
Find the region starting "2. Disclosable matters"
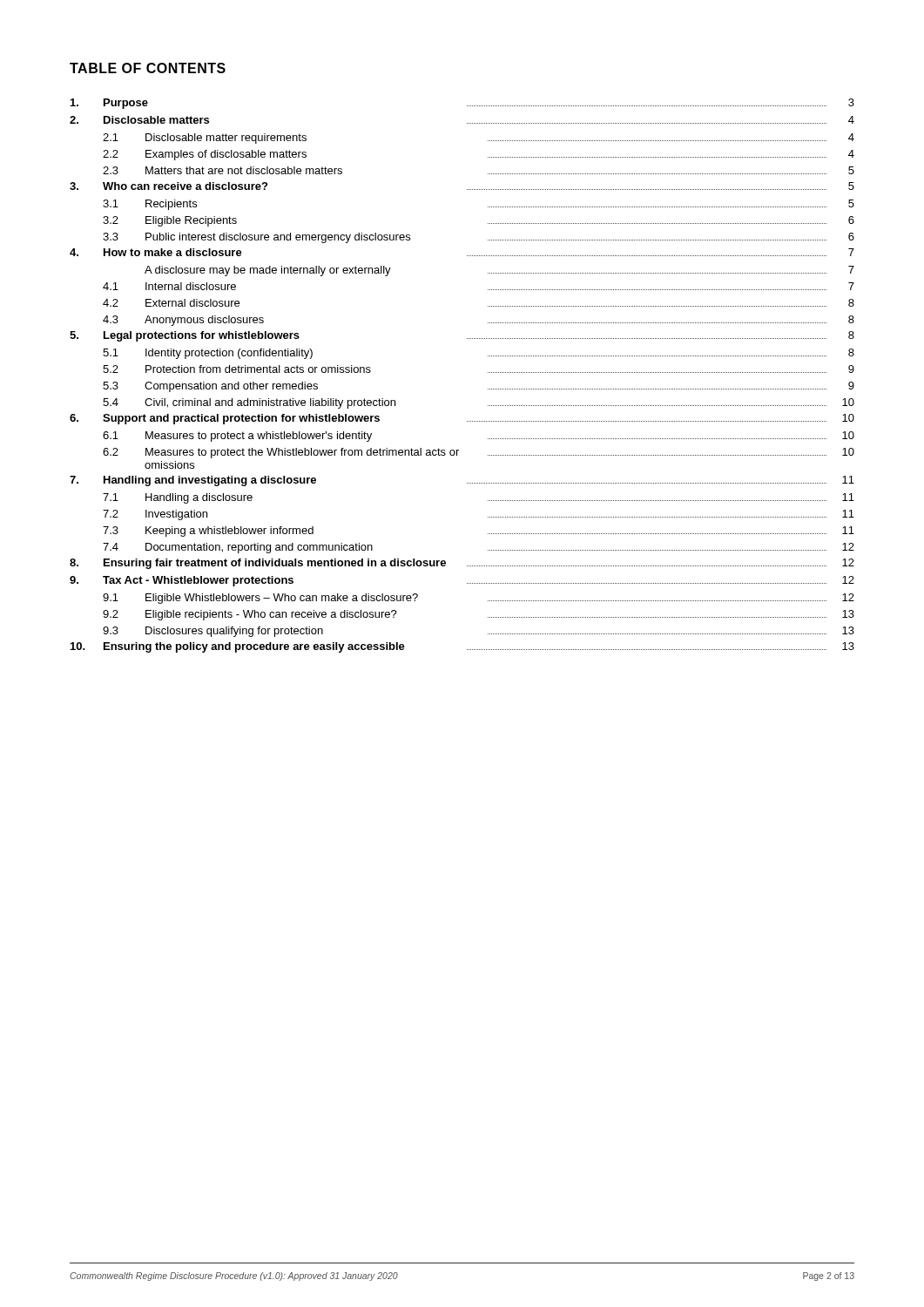(462, 120)
